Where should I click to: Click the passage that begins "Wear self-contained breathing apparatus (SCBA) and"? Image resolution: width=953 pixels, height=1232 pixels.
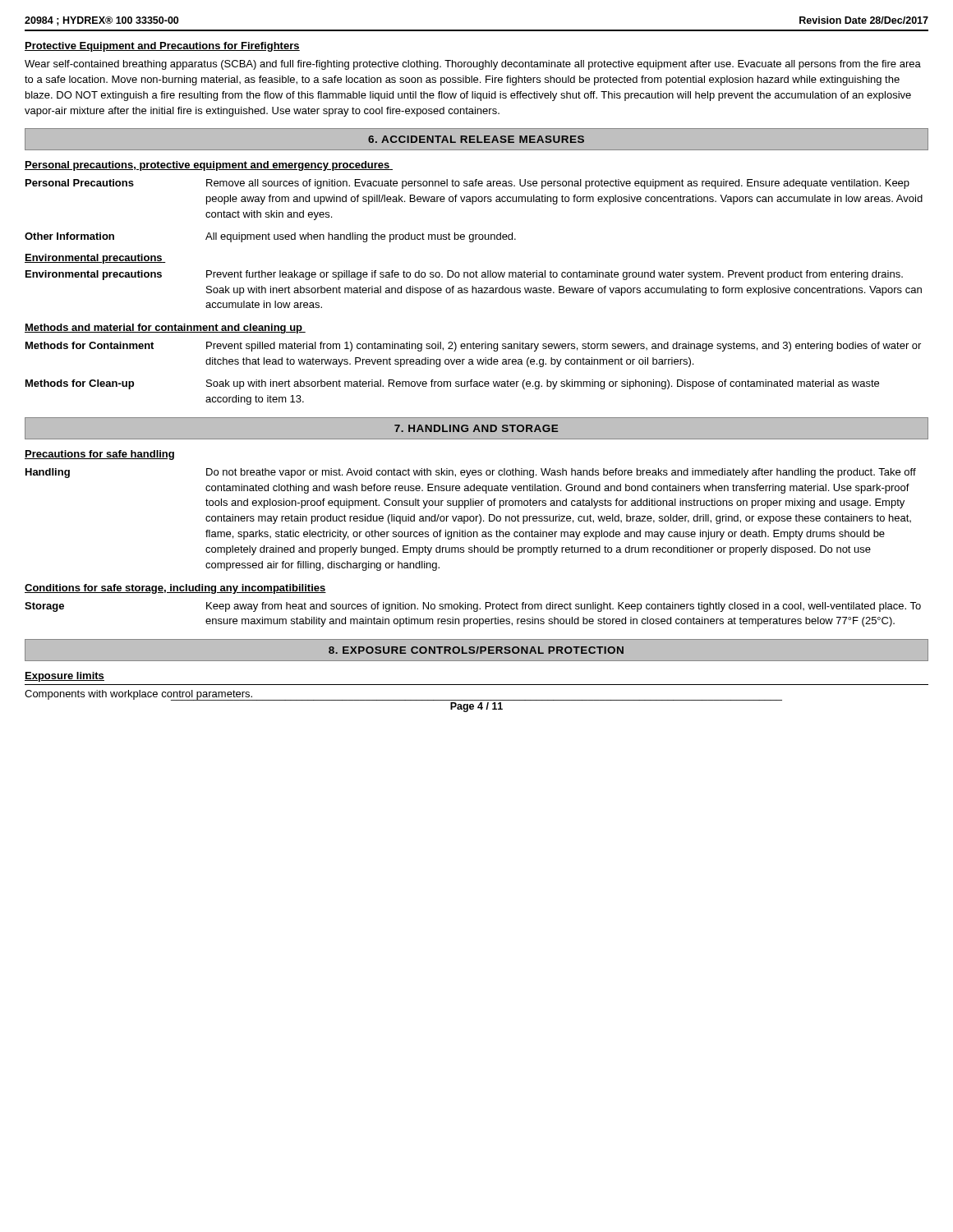click(473, 87)
